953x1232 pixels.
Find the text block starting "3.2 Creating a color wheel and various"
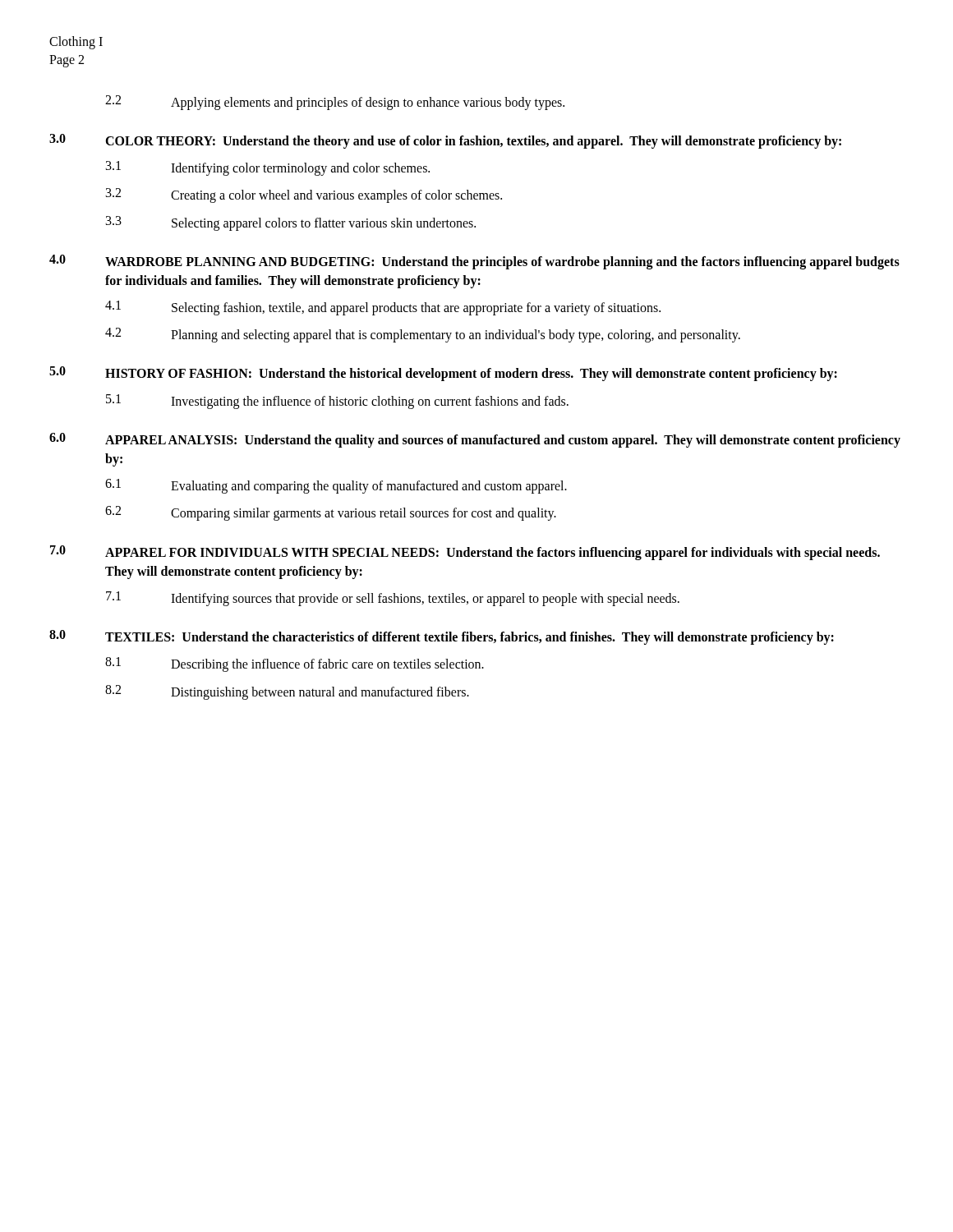(x=304, y=195)
